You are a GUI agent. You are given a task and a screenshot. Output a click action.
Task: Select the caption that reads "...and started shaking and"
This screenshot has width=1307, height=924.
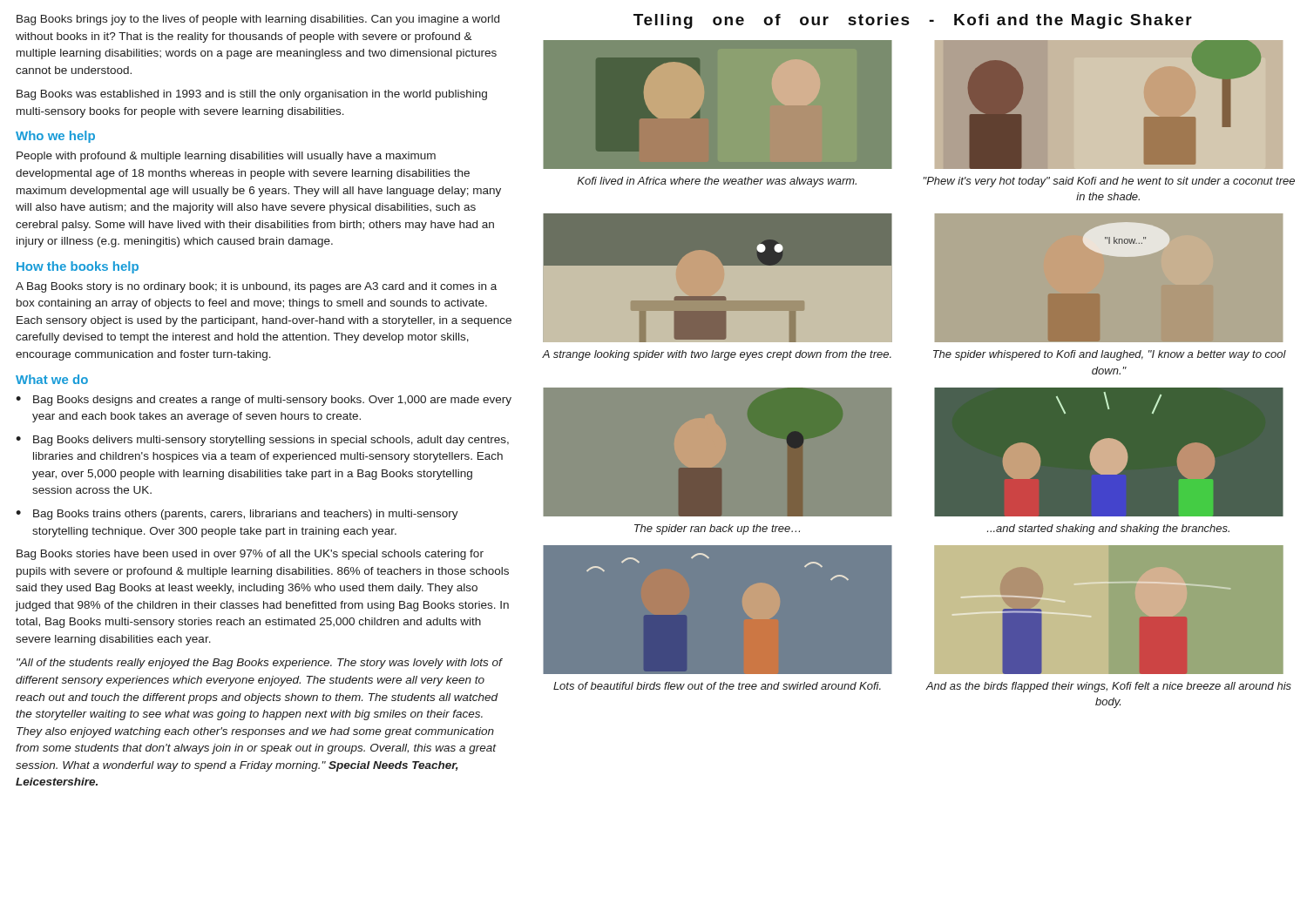(1109, 528)
